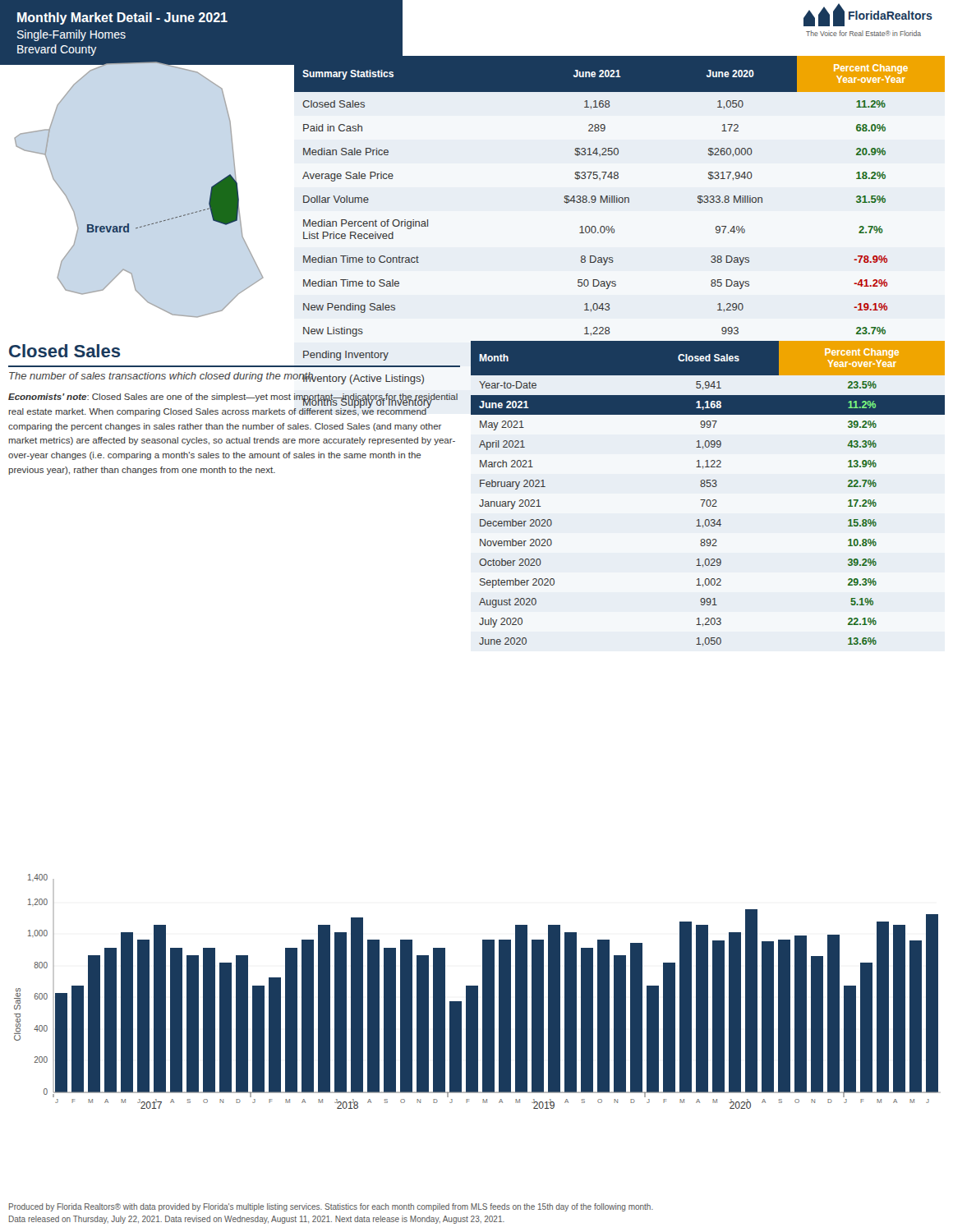Find the bar chart
This screenshot has height=1232, width=953.
pos(476,996)
